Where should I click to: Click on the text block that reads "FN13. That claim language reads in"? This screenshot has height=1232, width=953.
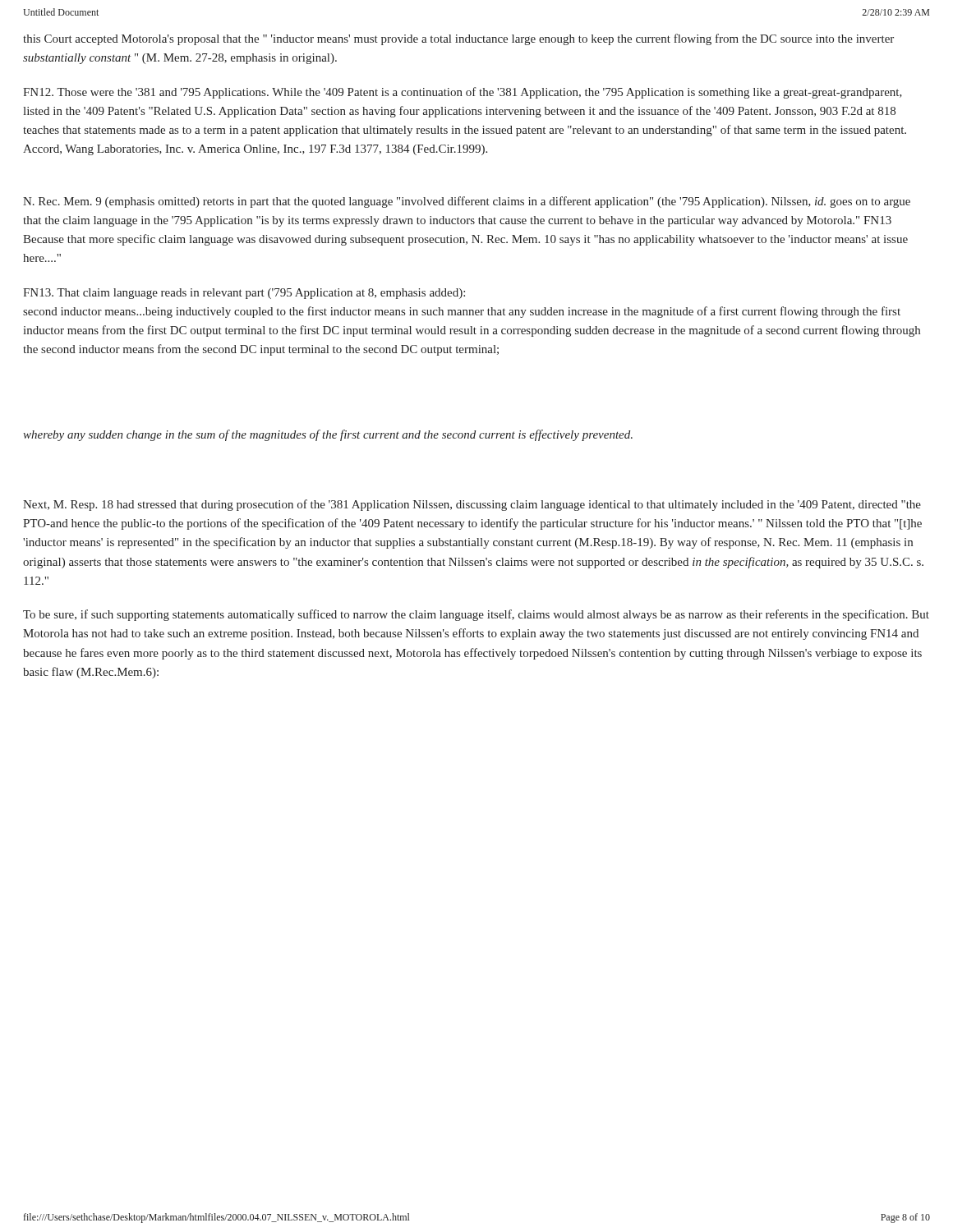pos(472,321)
